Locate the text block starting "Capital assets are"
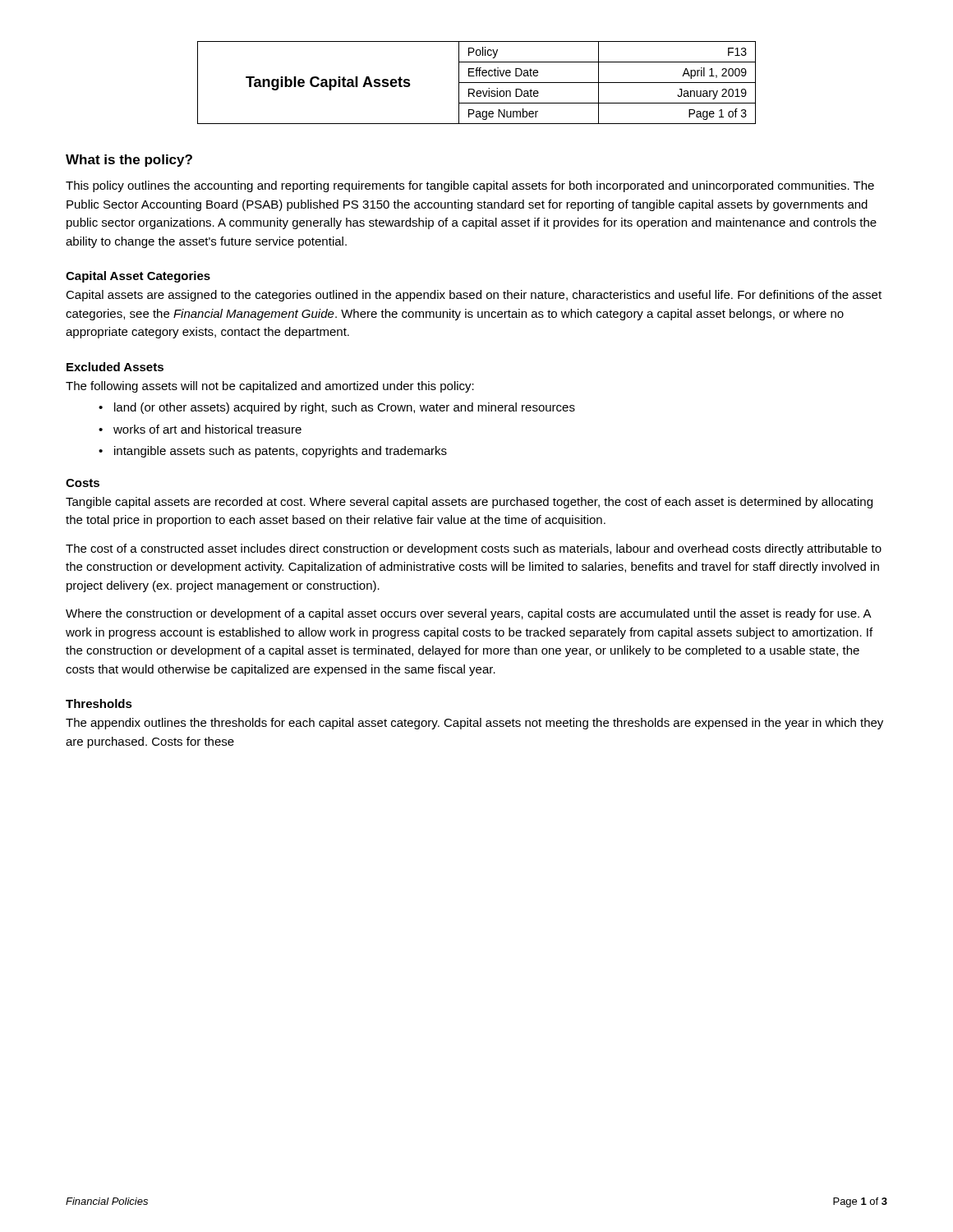The width and height of the screenshot is (953, 1232). [474, 313]
